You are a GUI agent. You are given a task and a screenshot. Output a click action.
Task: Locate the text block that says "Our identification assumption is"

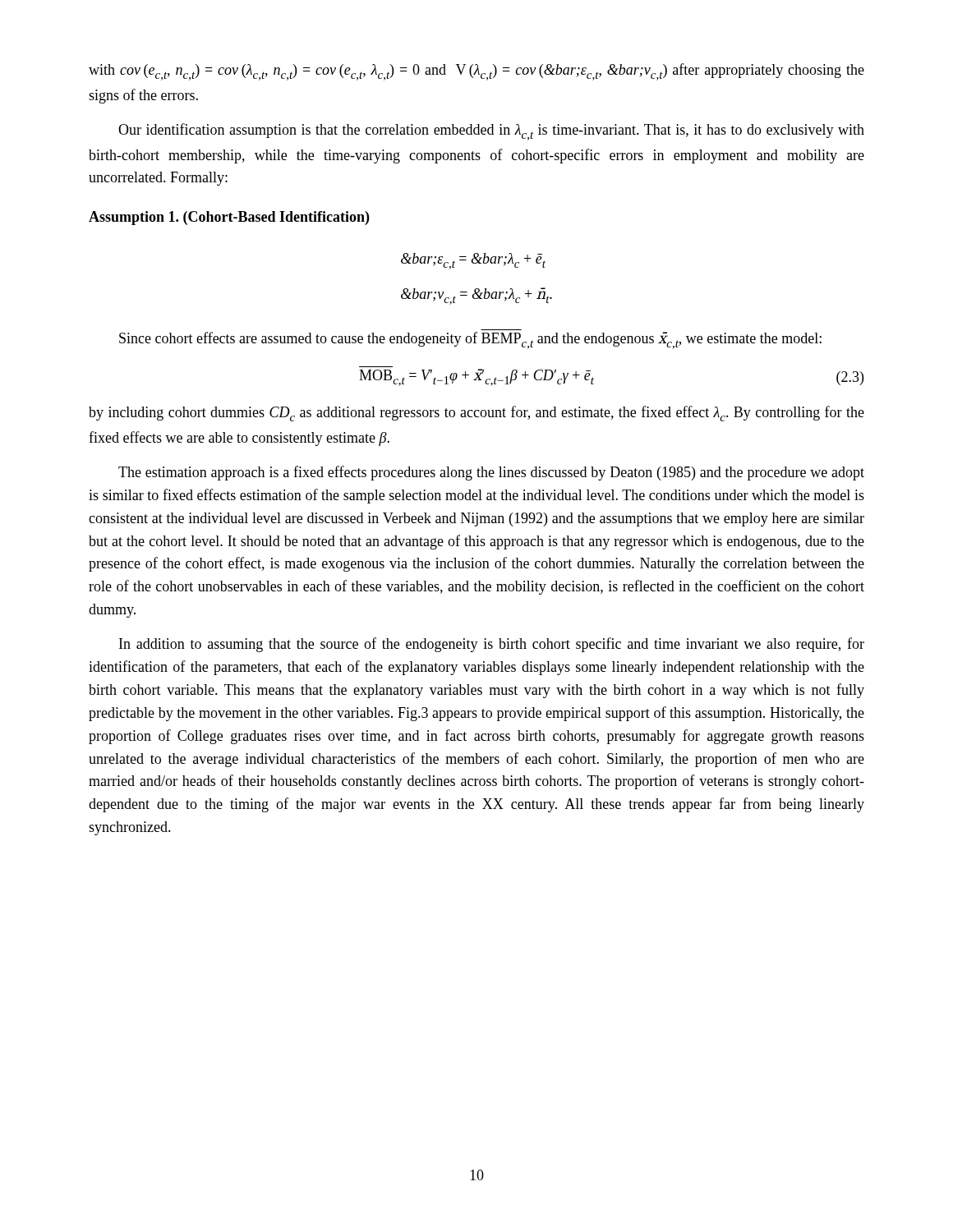pos(476,154)
